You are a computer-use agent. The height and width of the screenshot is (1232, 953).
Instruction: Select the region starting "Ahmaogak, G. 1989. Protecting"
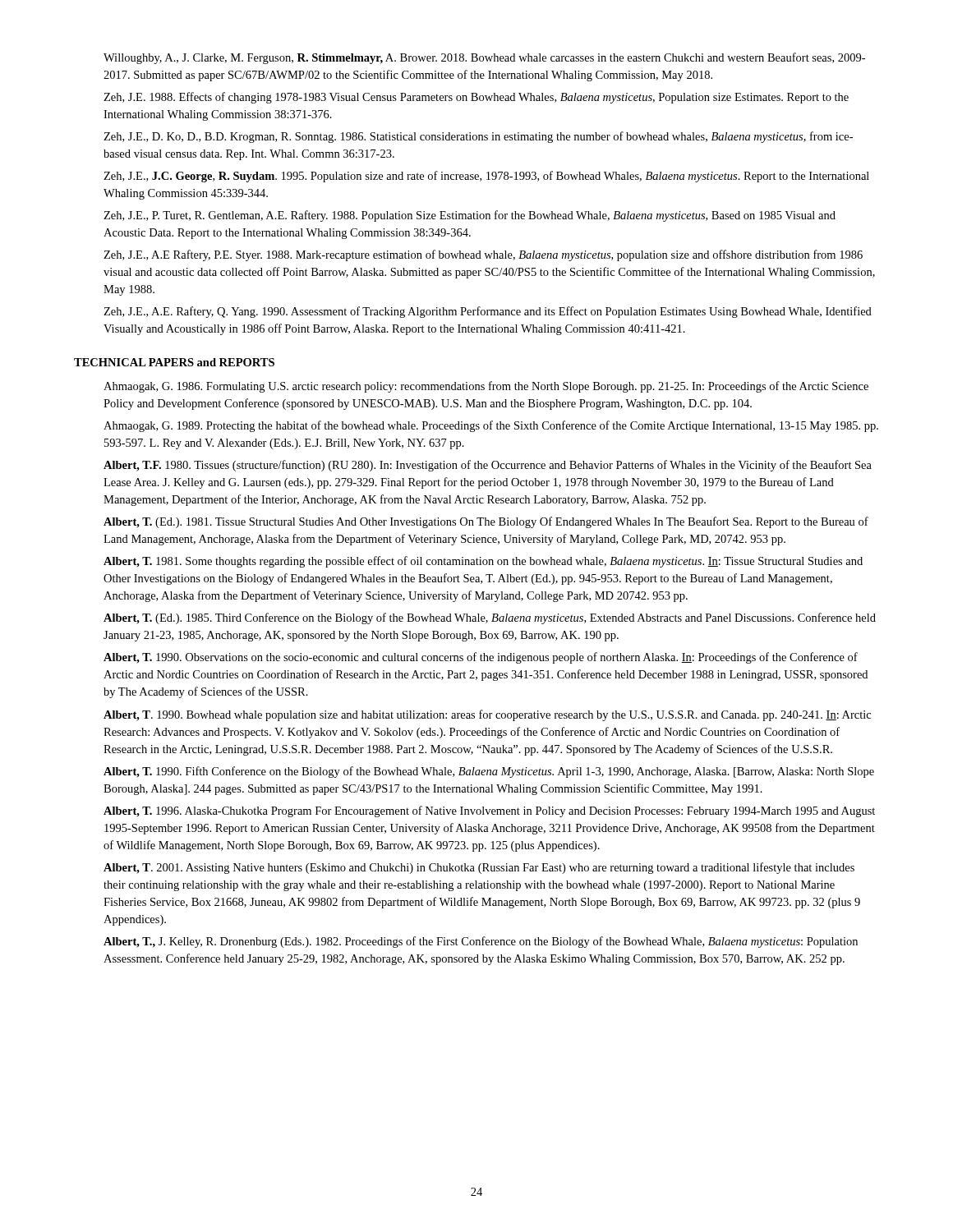coord(476,435)
